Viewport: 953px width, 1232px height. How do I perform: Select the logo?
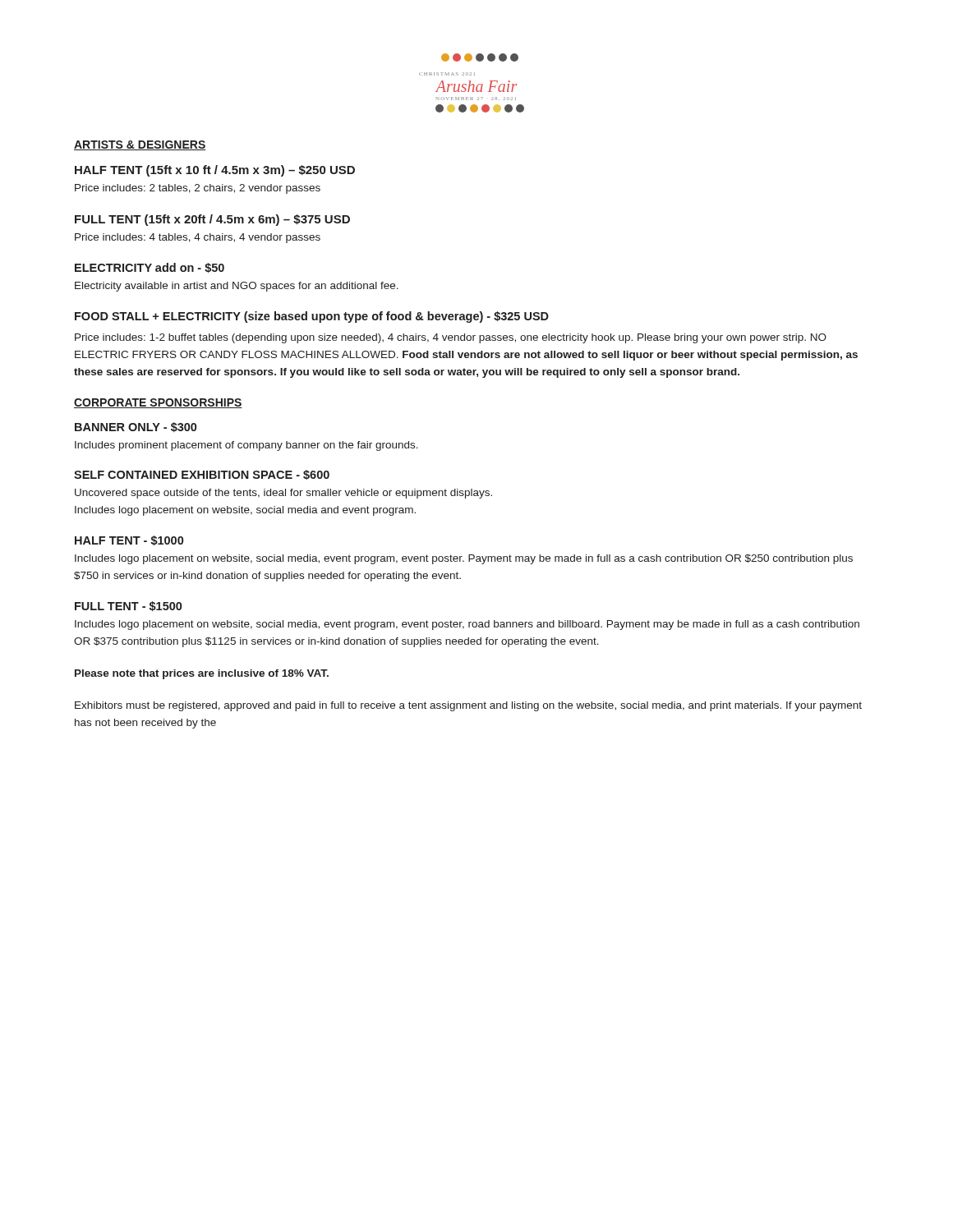(x=476, y=82)
